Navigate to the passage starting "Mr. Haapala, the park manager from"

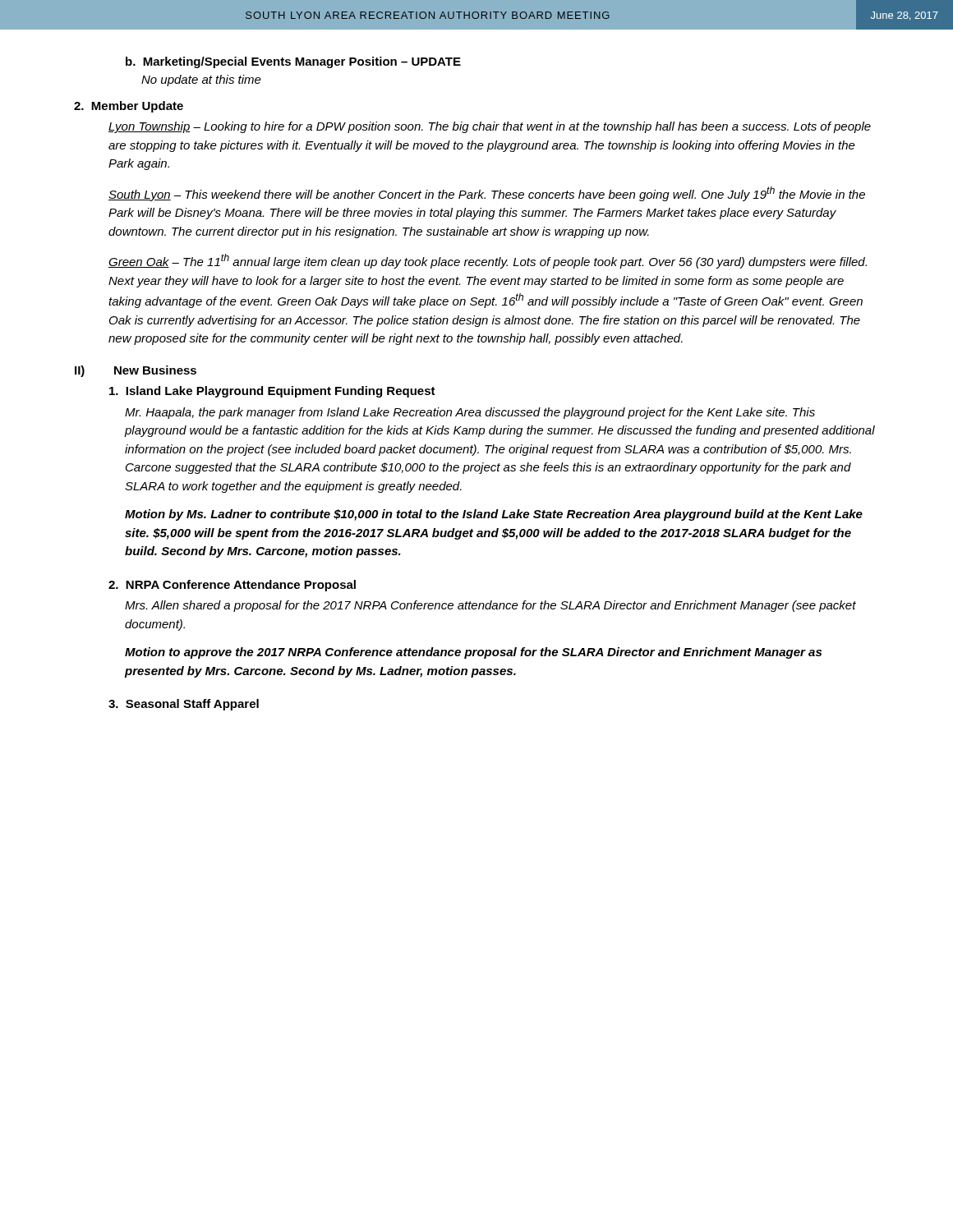click(502, 449)
